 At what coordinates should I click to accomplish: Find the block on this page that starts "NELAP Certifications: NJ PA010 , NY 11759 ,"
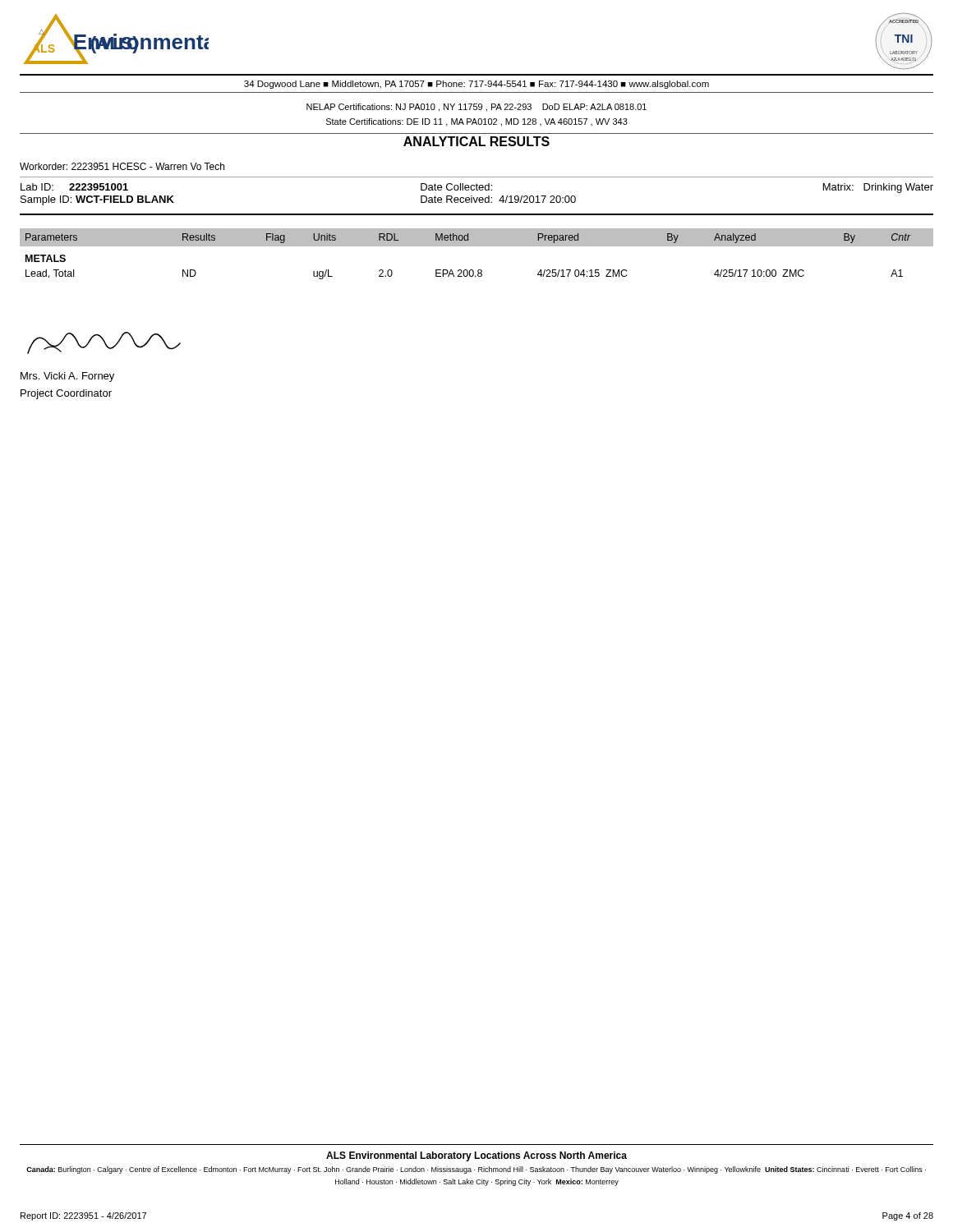click(x=476, y=114)
